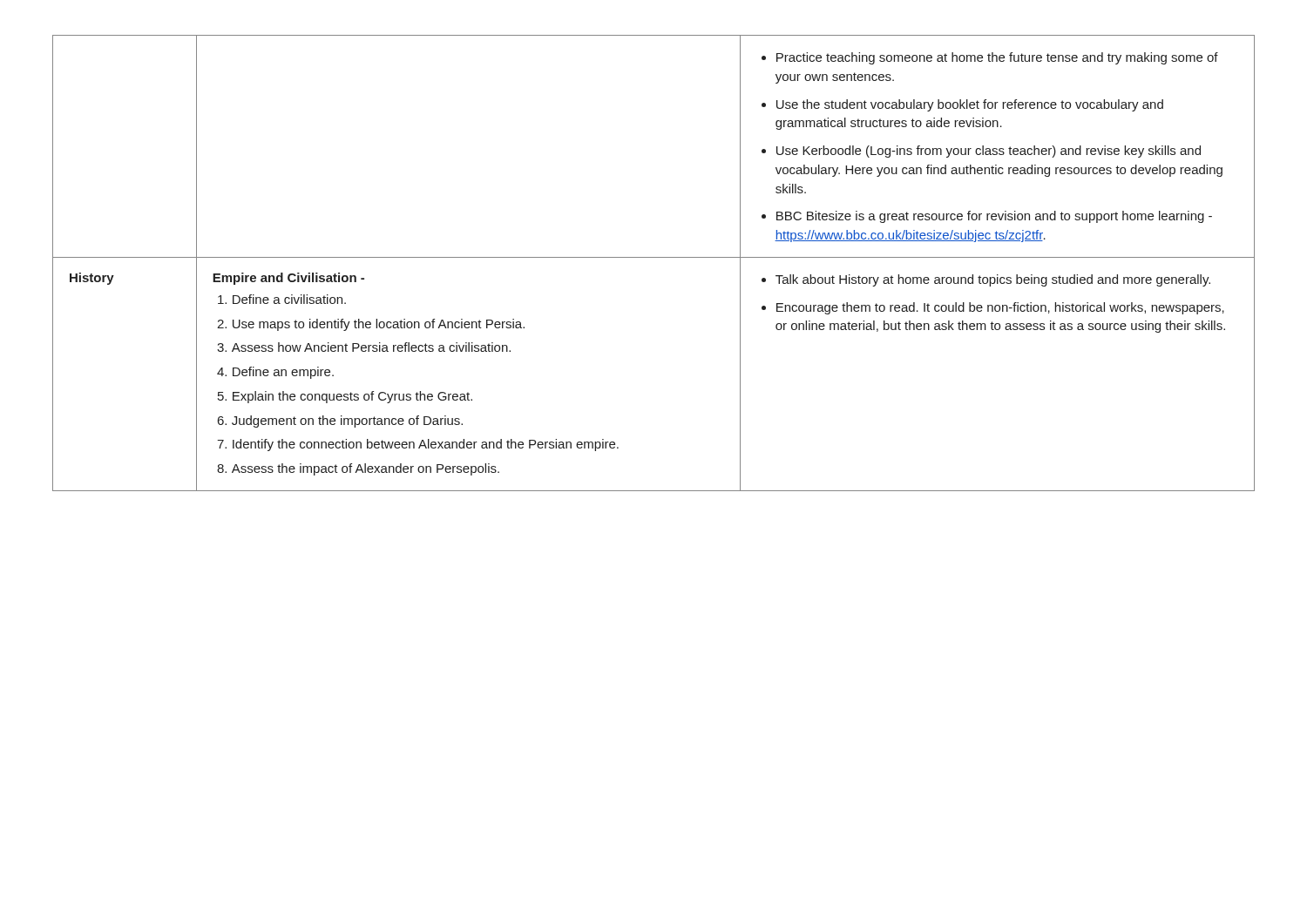Select a table
Screen dimensions: 924x1307
(x=654, y=263)
